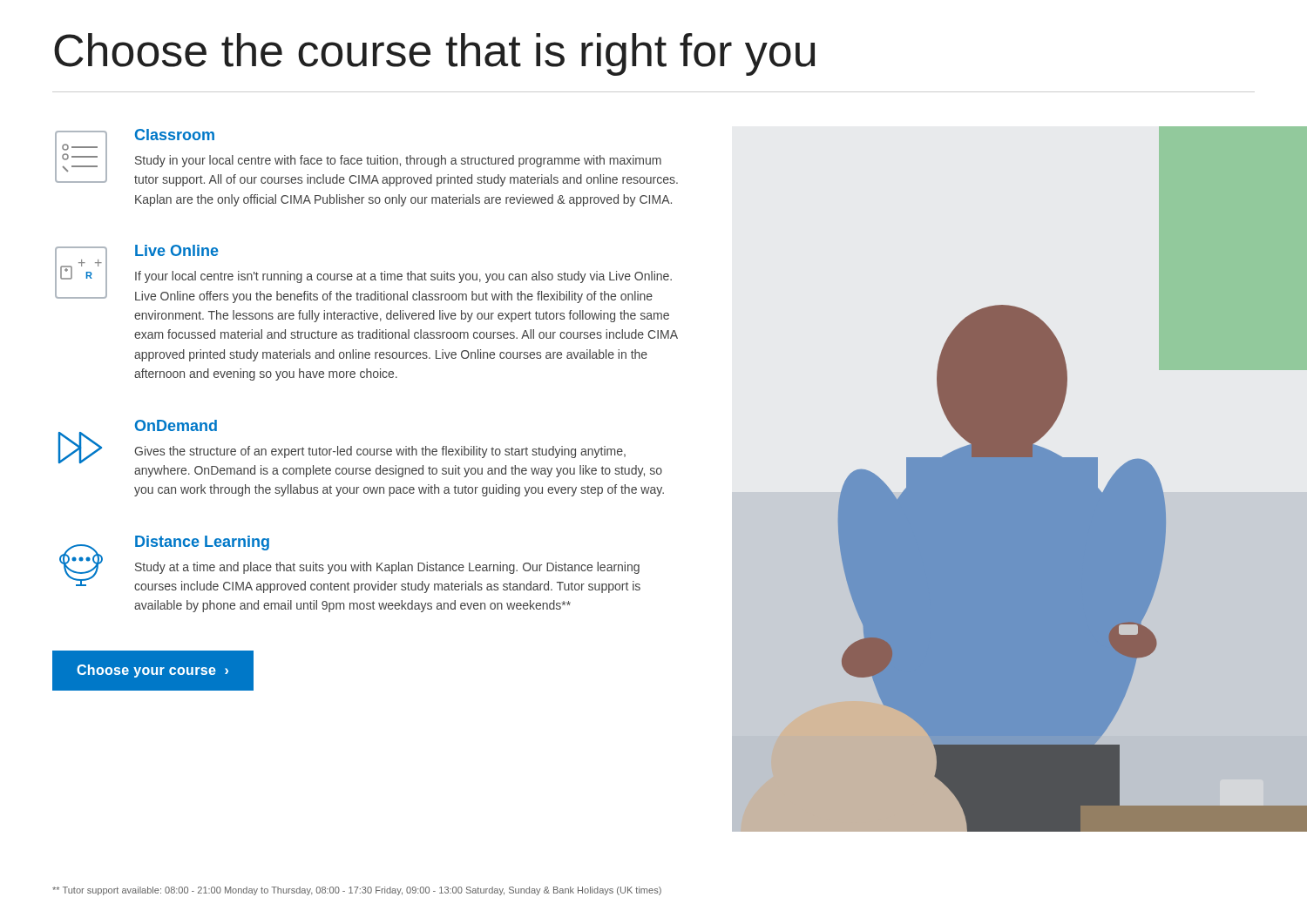
Task: Click on the text block that reads "Choose your course"
Action: click(153, 670)
